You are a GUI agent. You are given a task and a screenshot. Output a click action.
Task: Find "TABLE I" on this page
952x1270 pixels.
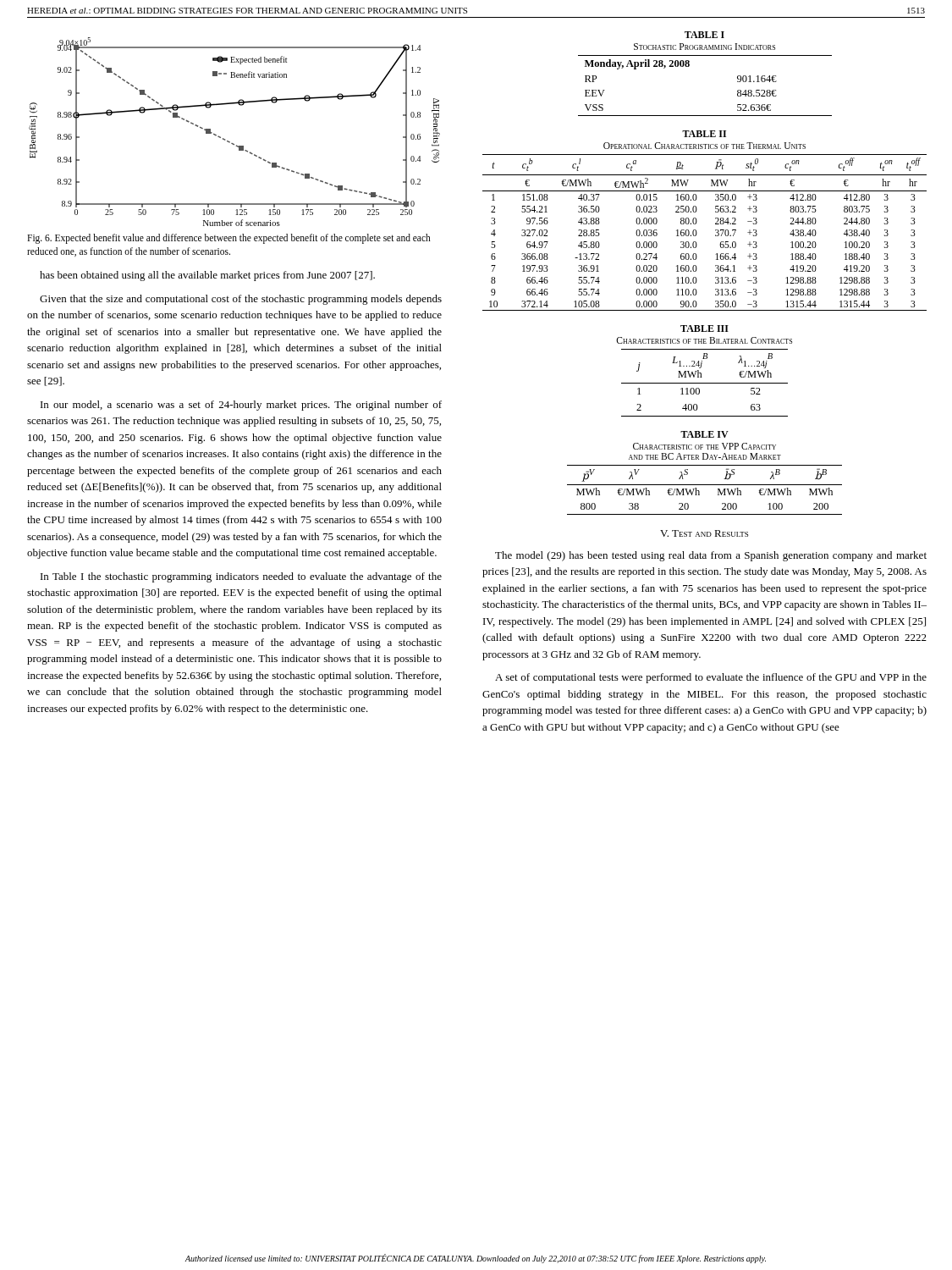[x=704, y=35]
